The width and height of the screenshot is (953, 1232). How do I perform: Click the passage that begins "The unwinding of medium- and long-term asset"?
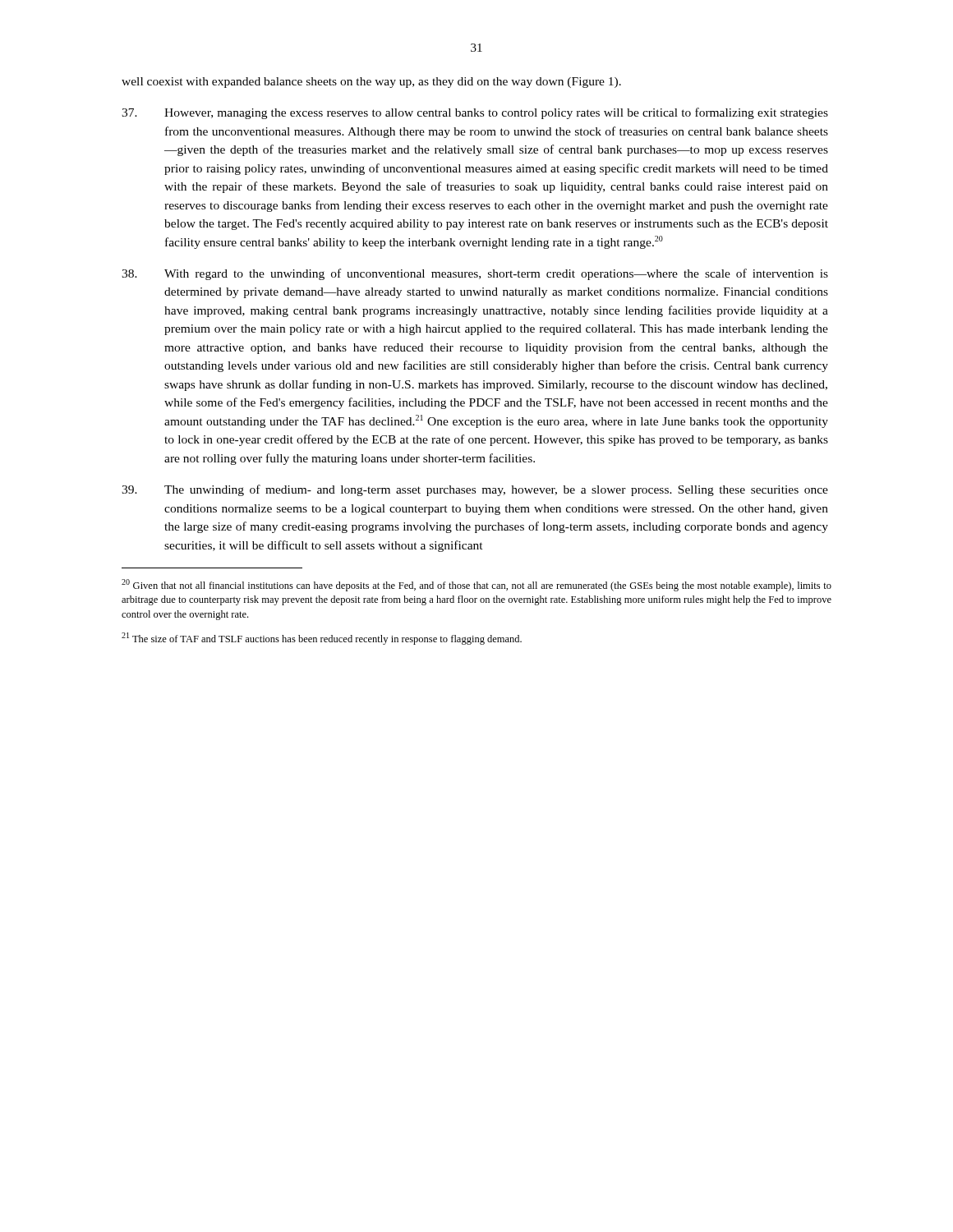point(476,518)
